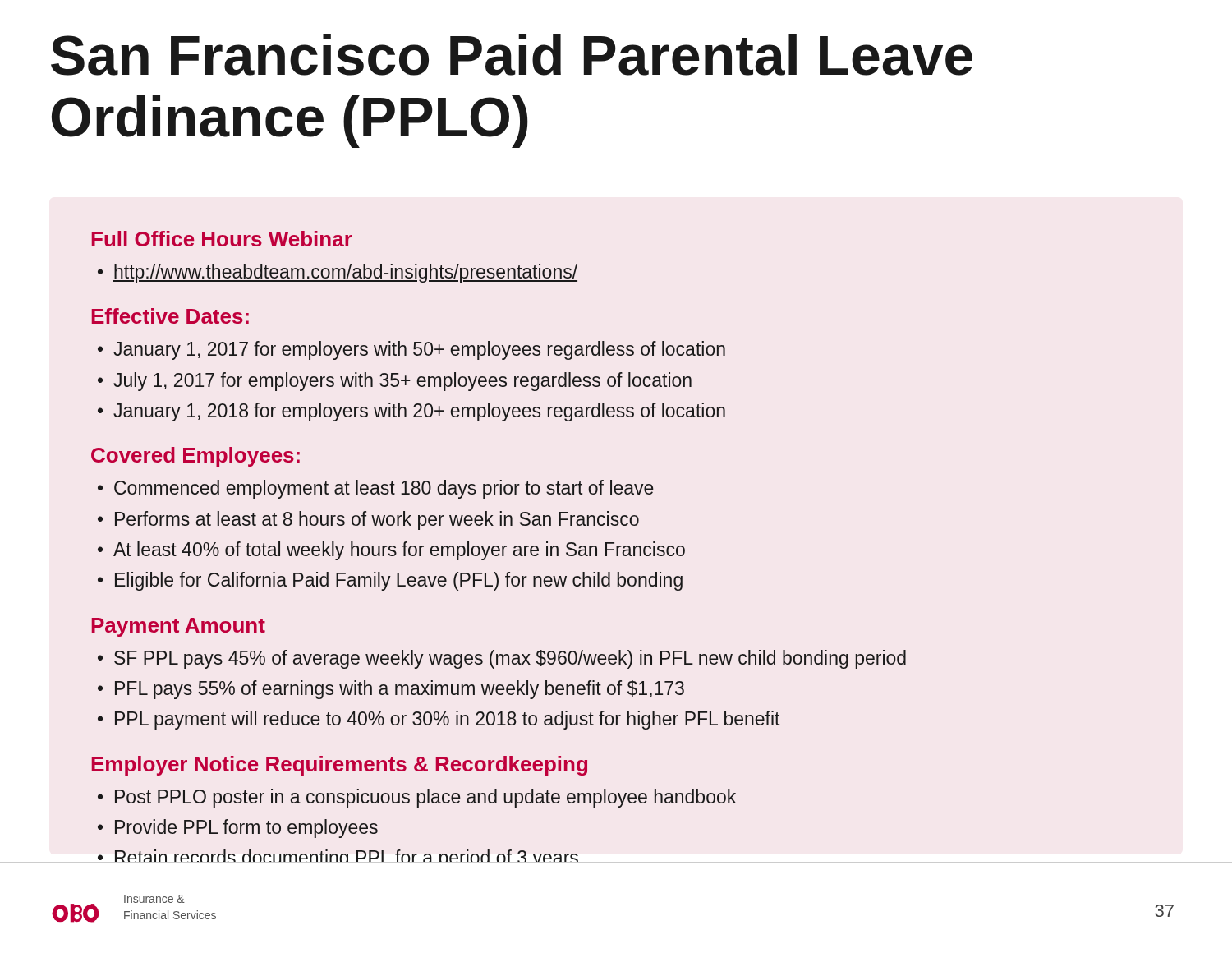Find the element starting "July 1, 2017 for employers with 35+"
Screen dimensions: 953x1232
[616, 381]
